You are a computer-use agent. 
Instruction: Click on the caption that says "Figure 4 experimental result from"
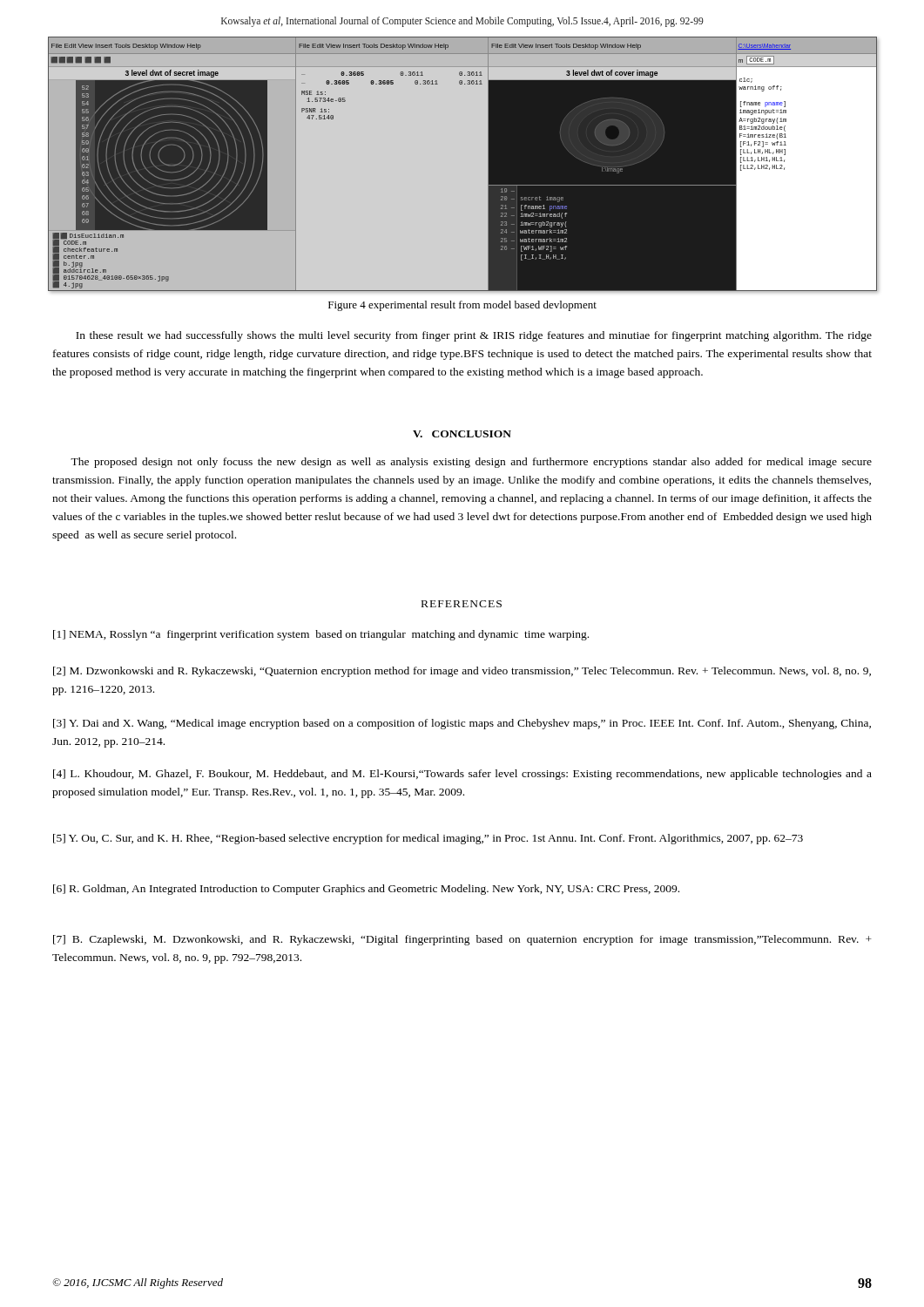pyautogui.click(x=462, y=305)
